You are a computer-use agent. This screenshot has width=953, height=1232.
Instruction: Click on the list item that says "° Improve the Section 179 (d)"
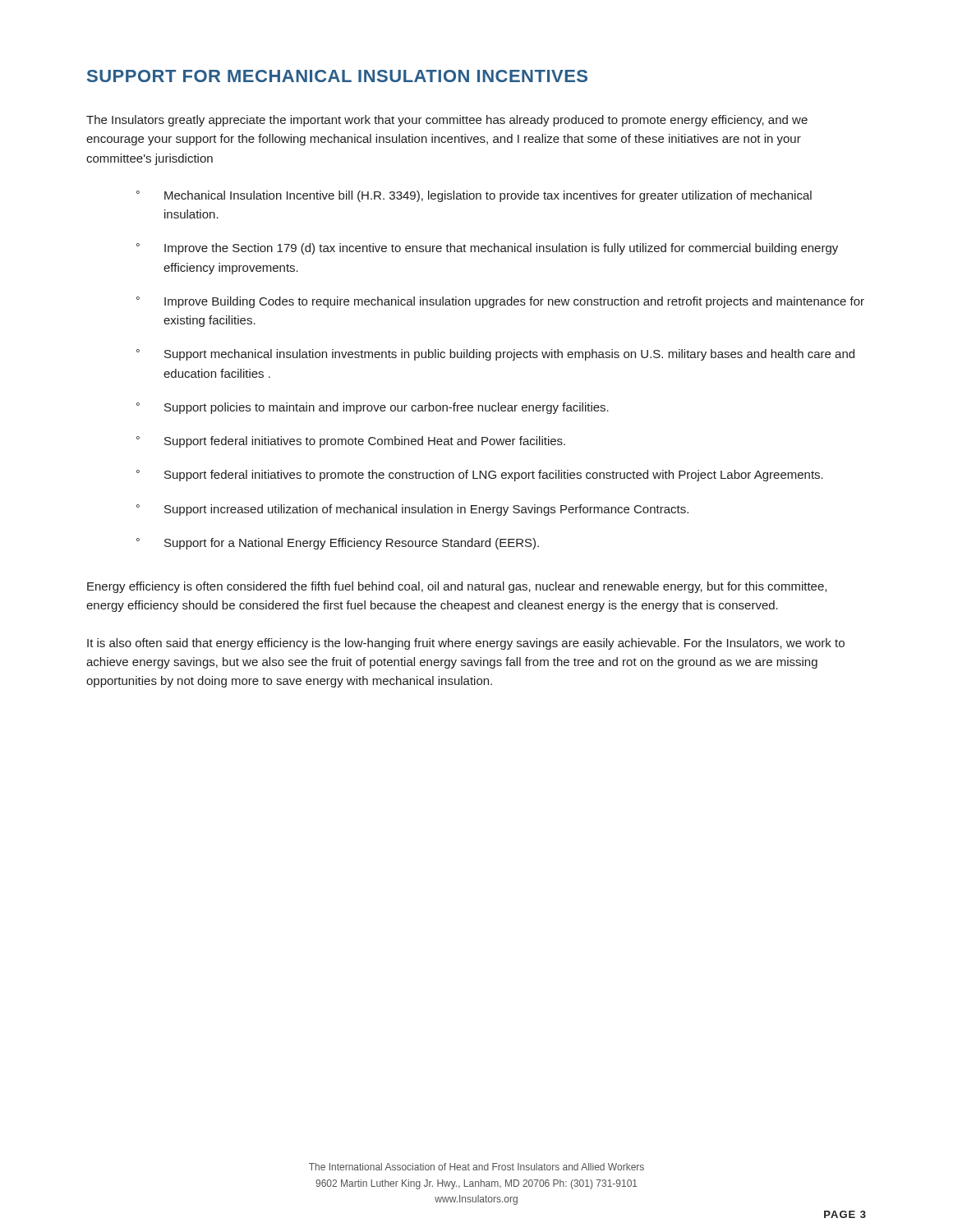click(501, 257)
